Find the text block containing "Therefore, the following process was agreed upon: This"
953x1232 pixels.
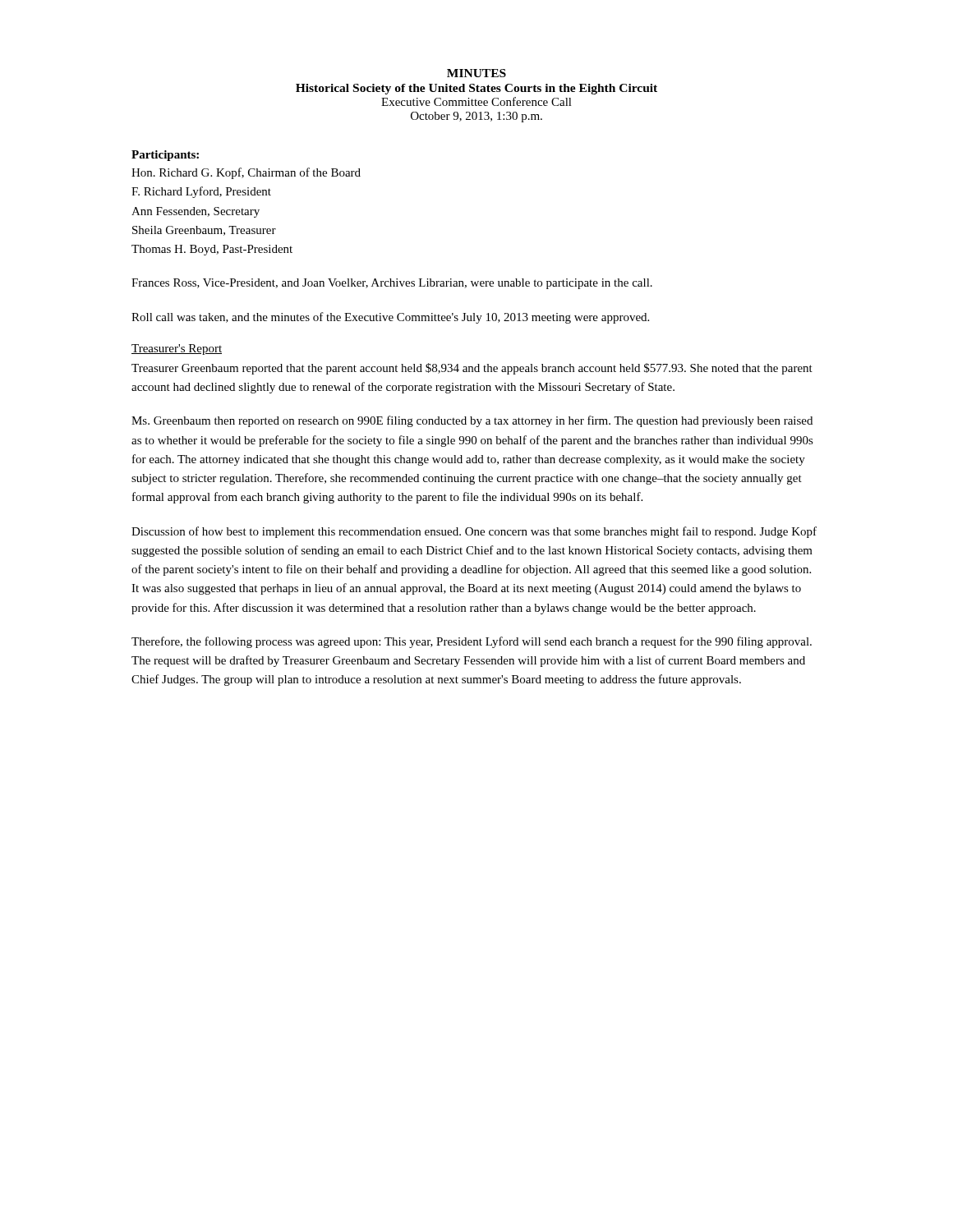[472, 660]
